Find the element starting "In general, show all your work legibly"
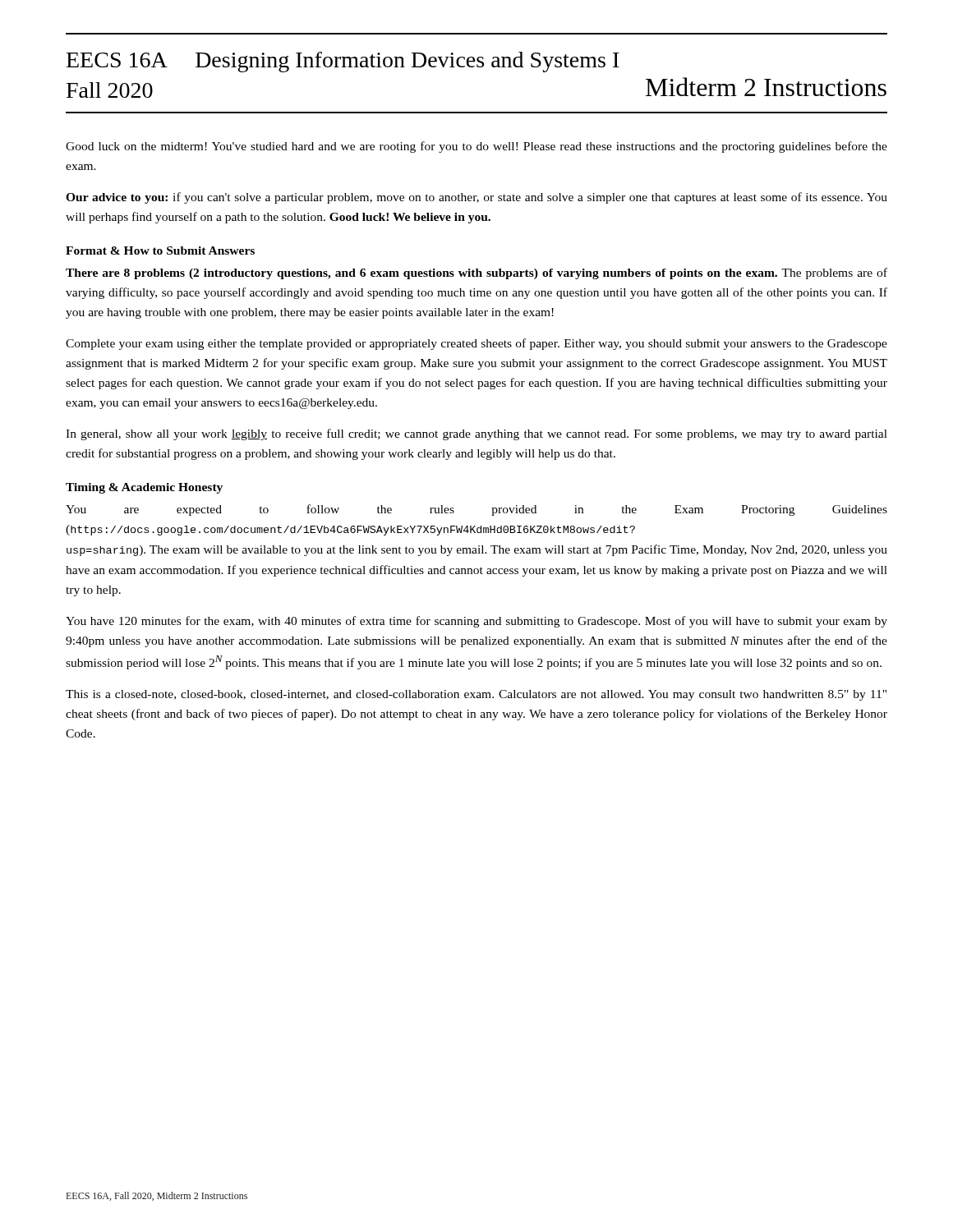This screenshot has width=953, height=1232. tap(476, 443)
